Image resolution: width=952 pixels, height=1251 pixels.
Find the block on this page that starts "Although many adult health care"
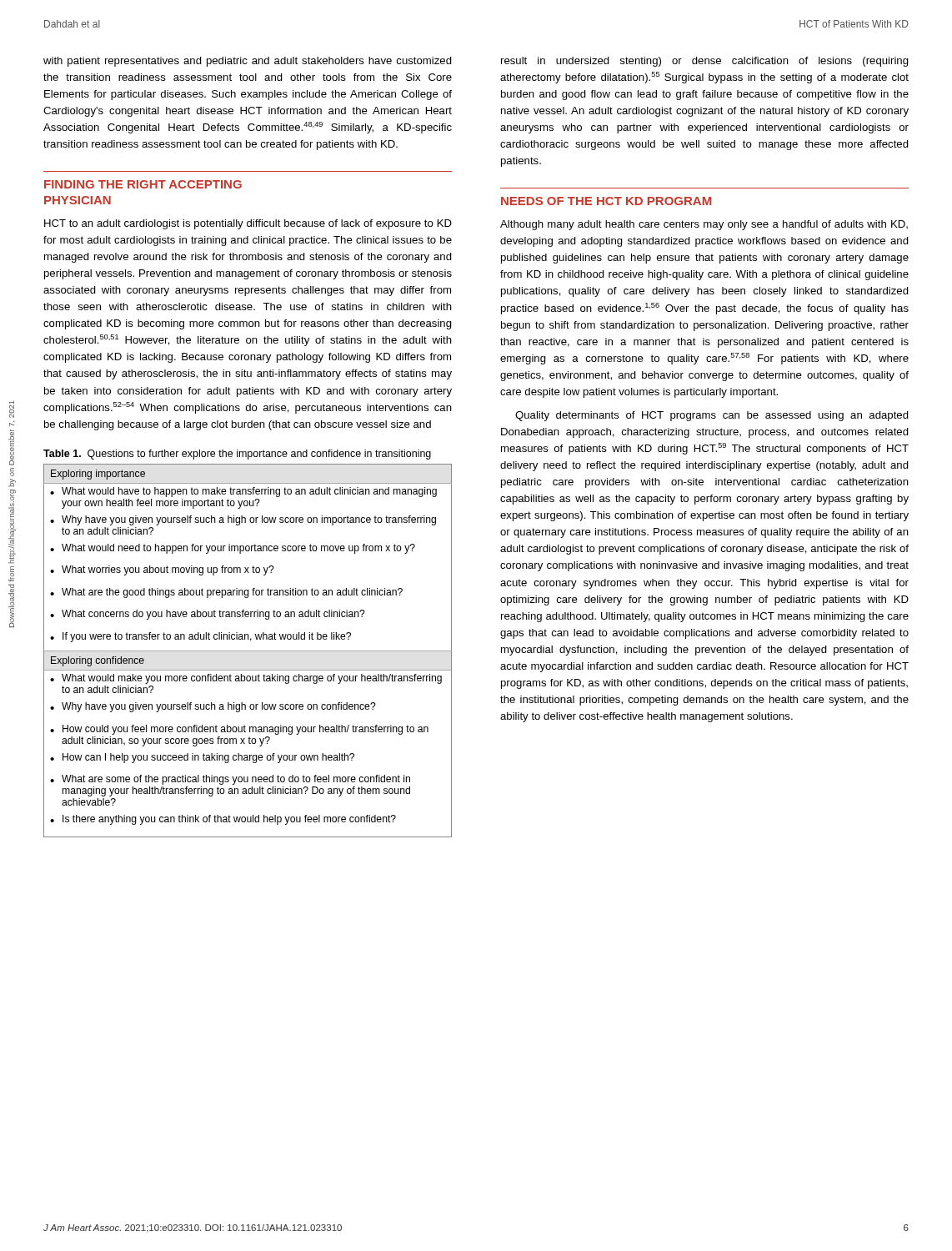pyautogui.click(x=704, y=308)
